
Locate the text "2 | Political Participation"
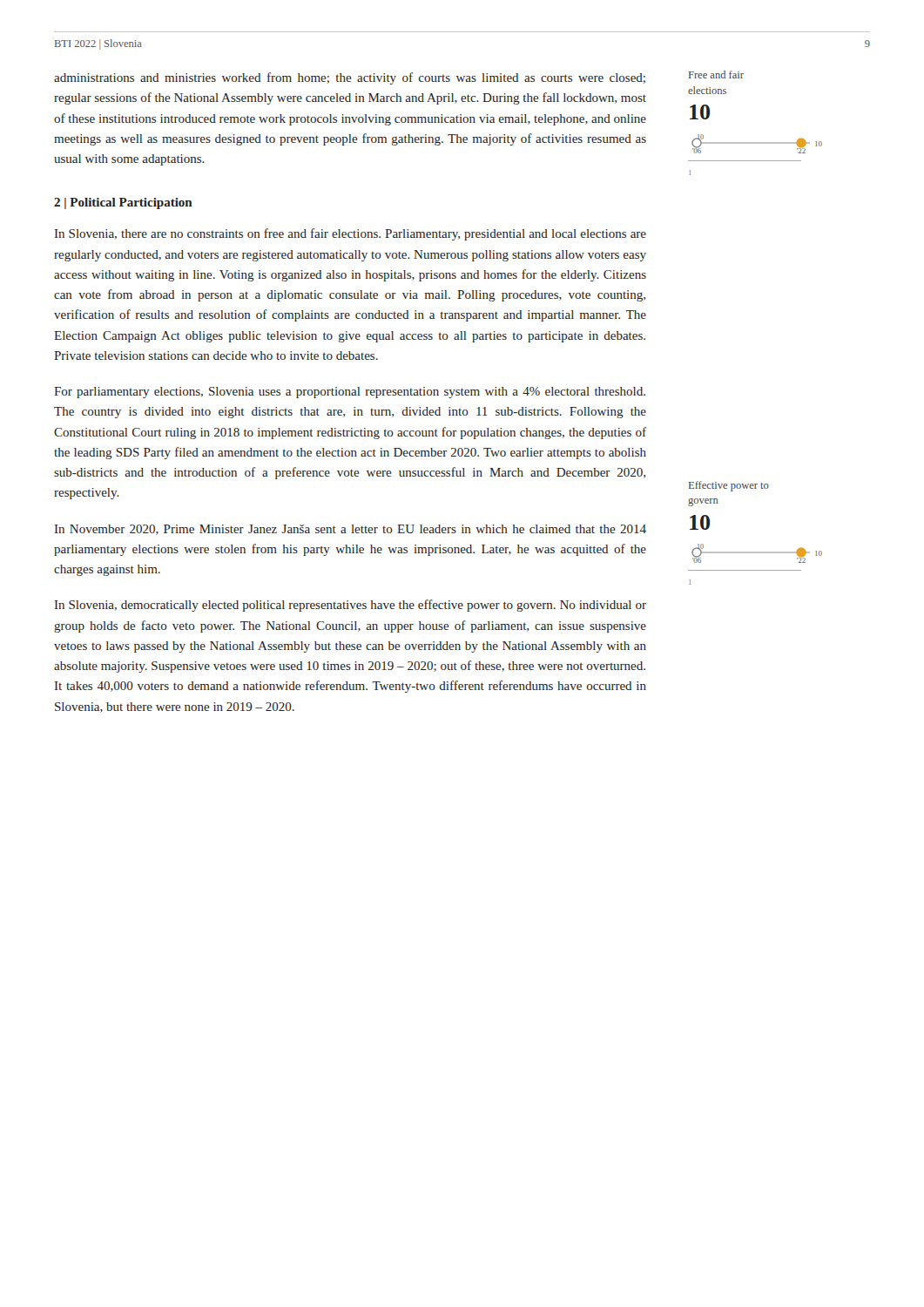coord(123,202)
